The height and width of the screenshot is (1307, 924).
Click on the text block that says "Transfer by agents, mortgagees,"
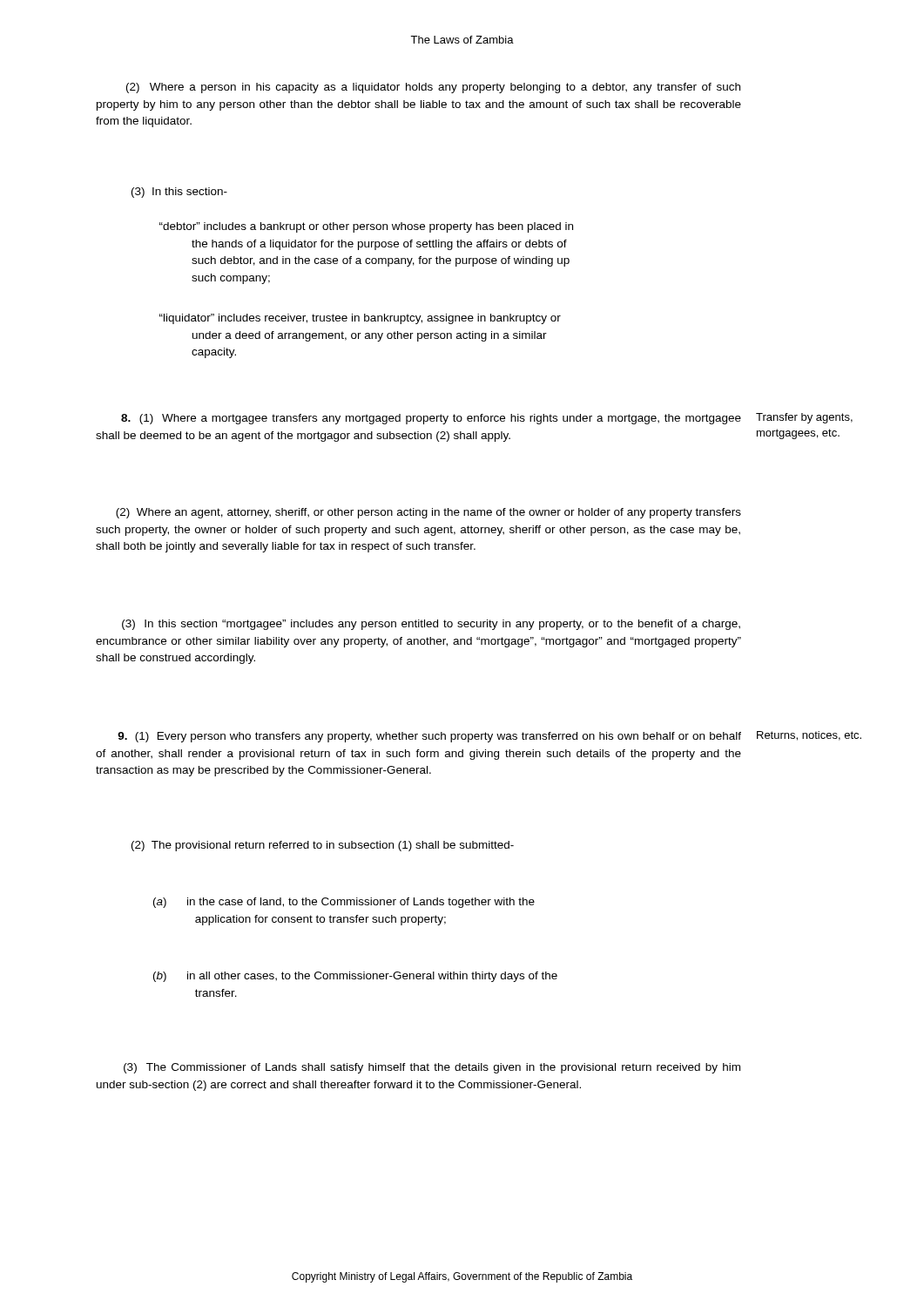pyautogui.click(x=804, y=425)
